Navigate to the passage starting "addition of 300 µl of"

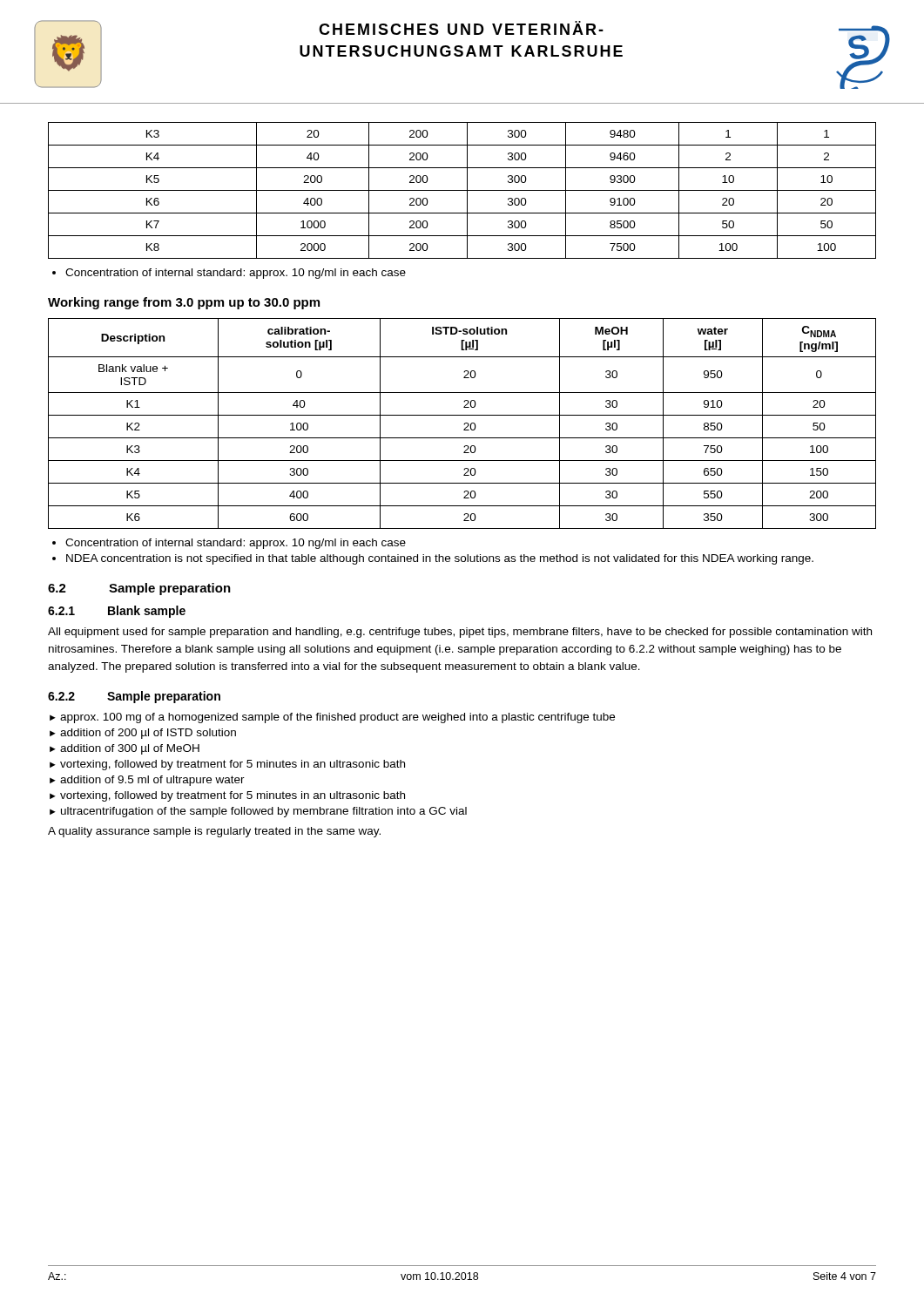130,748
